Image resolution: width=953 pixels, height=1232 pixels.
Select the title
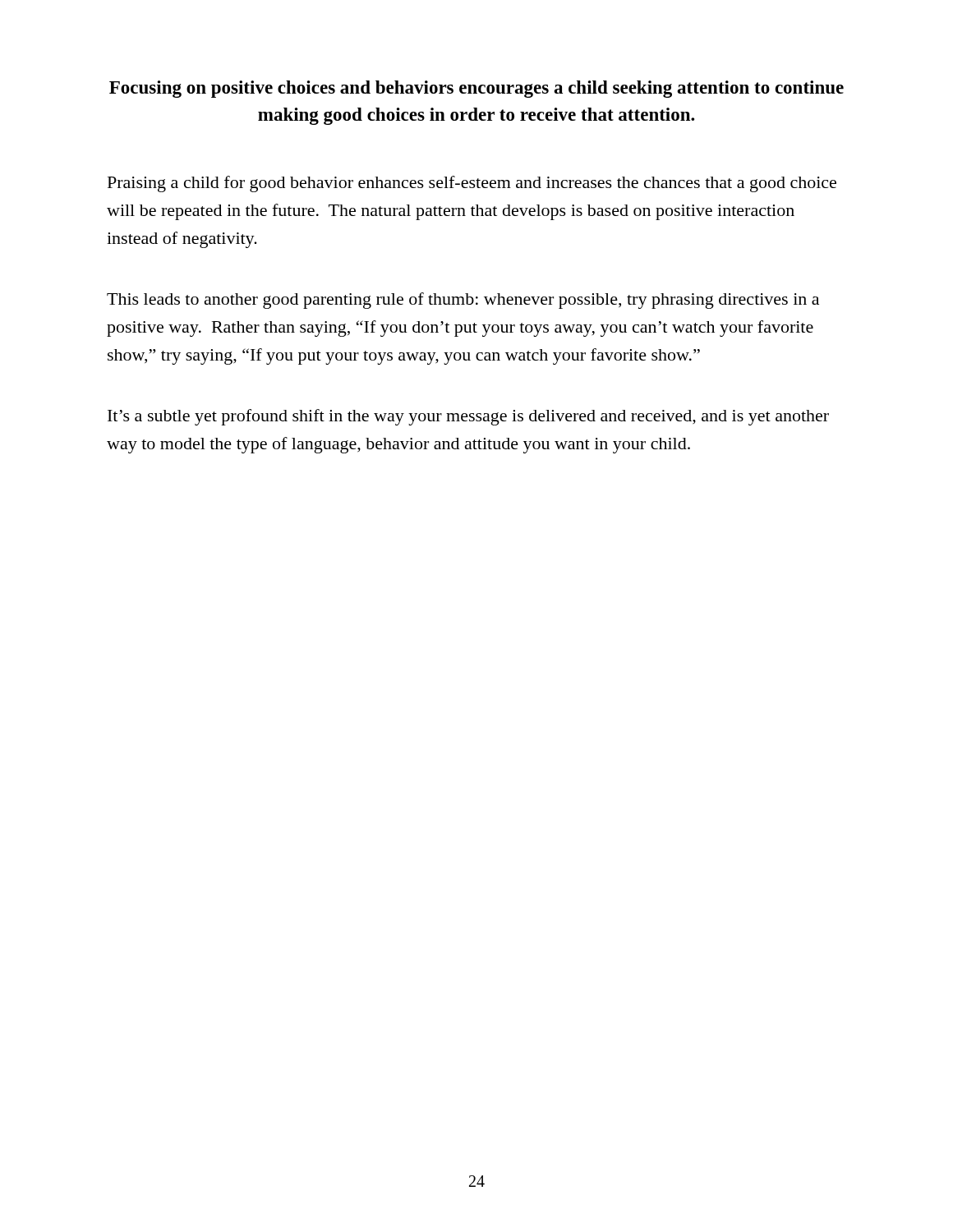(x=476, y=101)
